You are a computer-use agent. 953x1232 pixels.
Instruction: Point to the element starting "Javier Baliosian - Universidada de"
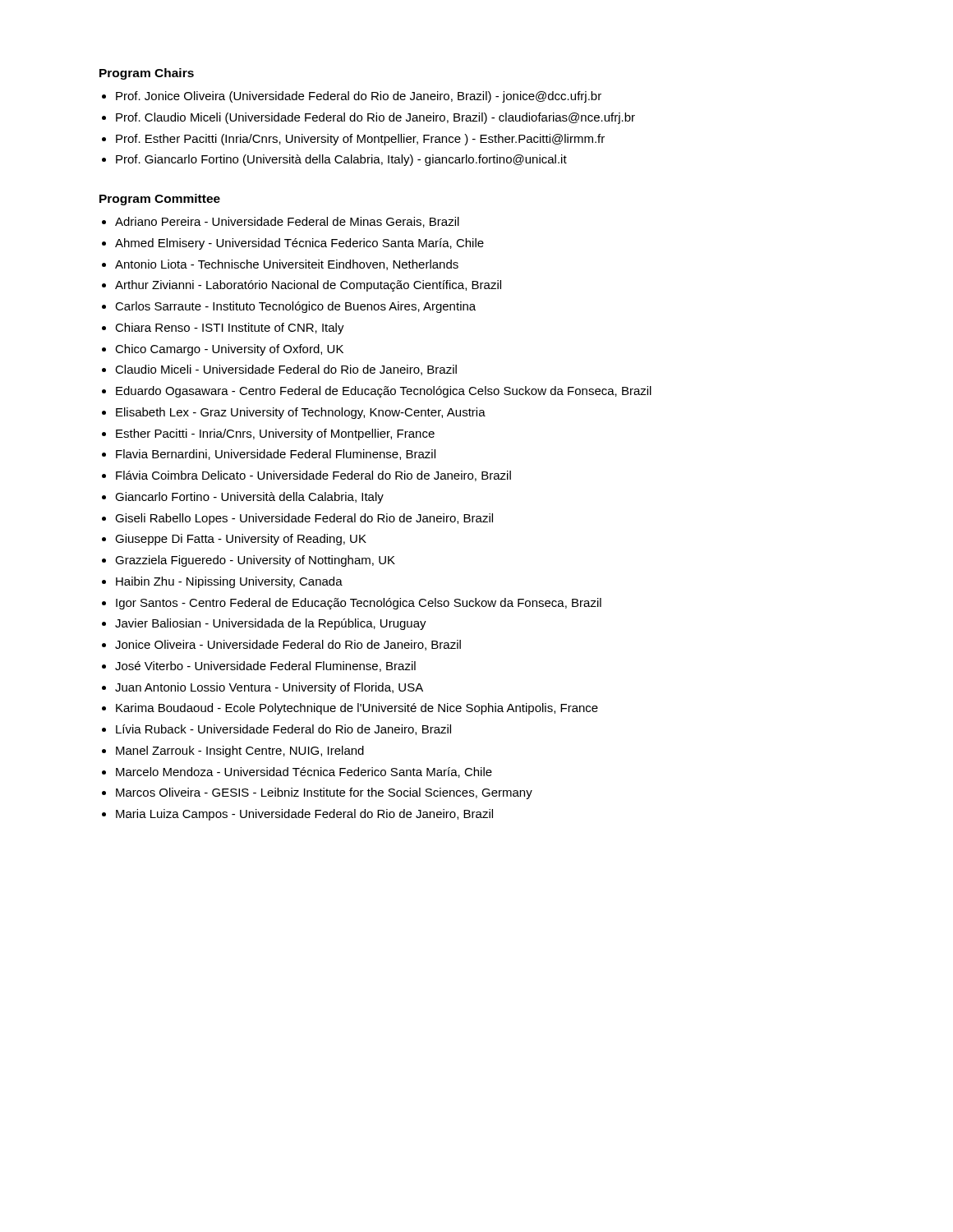271,623
